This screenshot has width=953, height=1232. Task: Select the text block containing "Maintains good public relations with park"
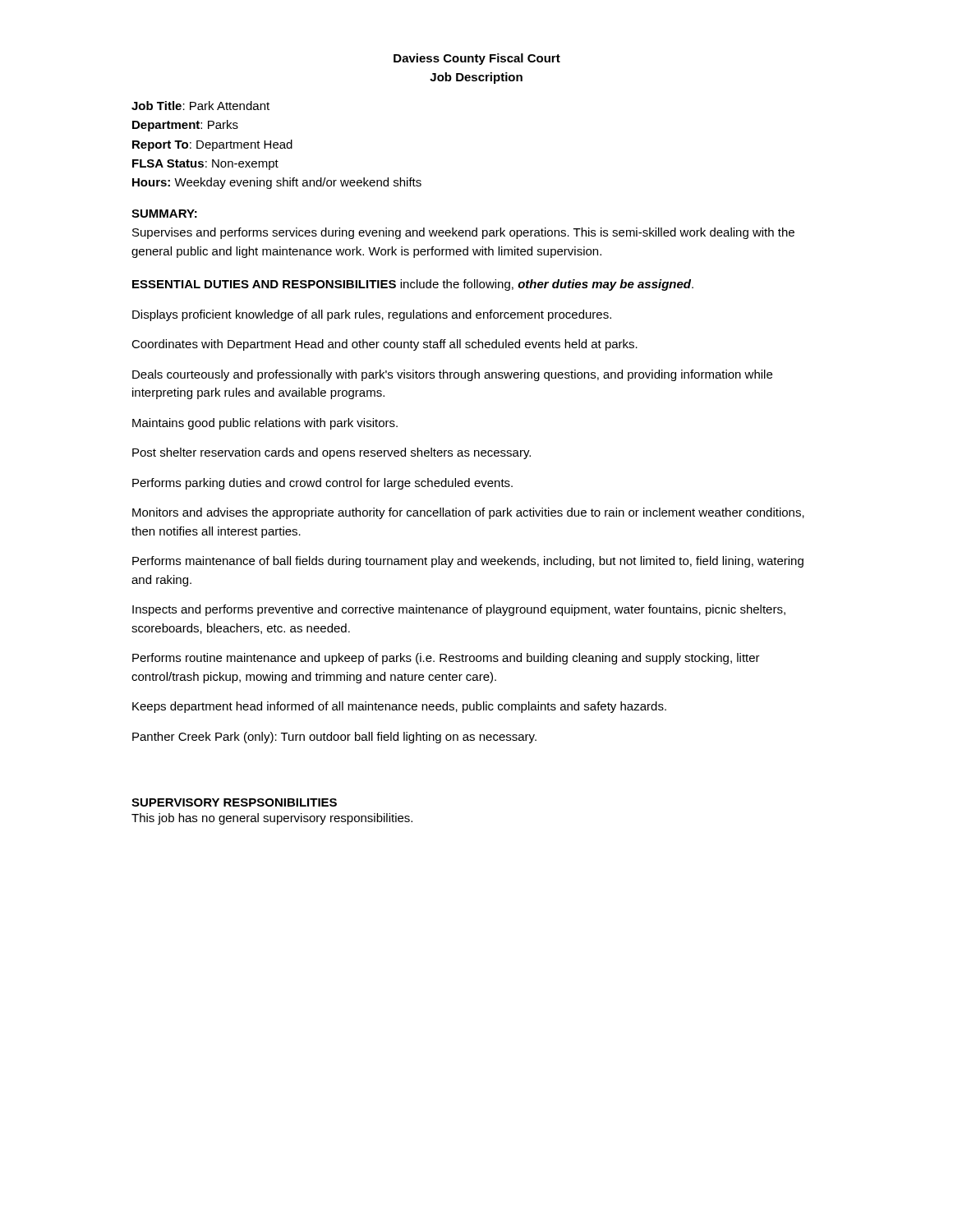pyautogui.click(x=265, y=422)
